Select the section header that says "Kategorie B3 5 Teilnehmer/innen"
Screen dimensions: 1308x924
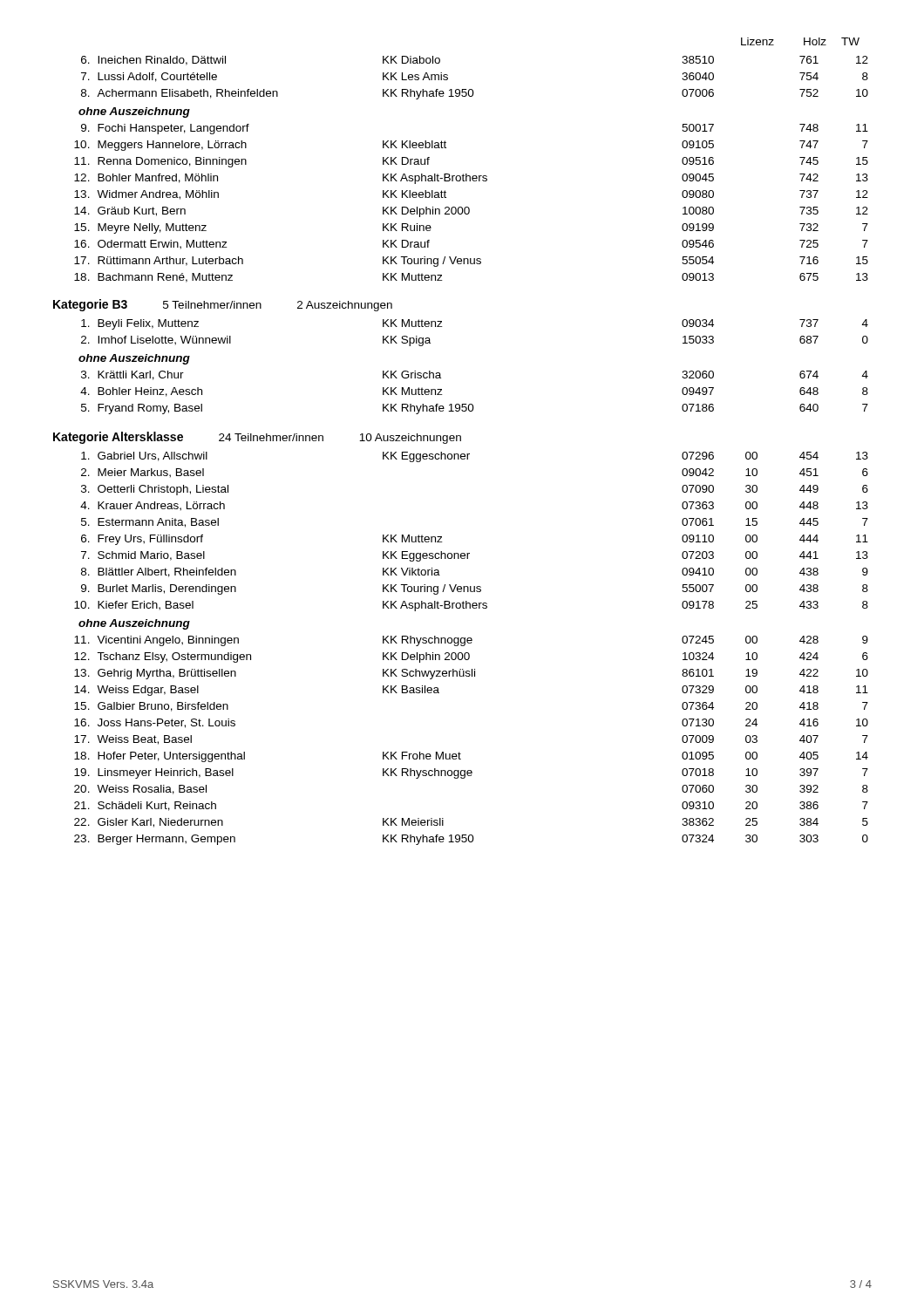222,304
